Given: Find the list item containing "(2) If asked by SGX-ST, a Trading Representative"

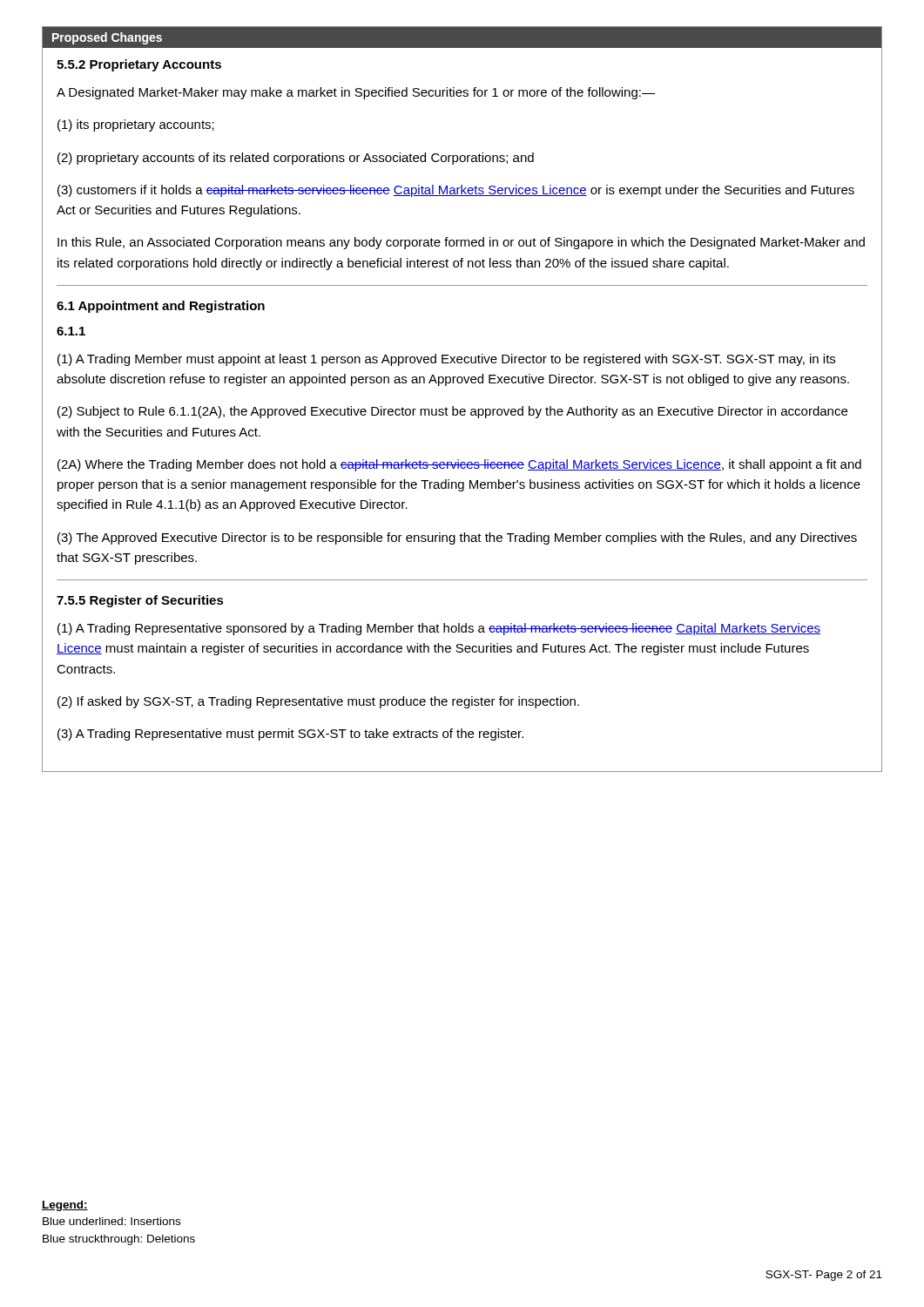Looking at the screenshot, I should tap(318, 701).
